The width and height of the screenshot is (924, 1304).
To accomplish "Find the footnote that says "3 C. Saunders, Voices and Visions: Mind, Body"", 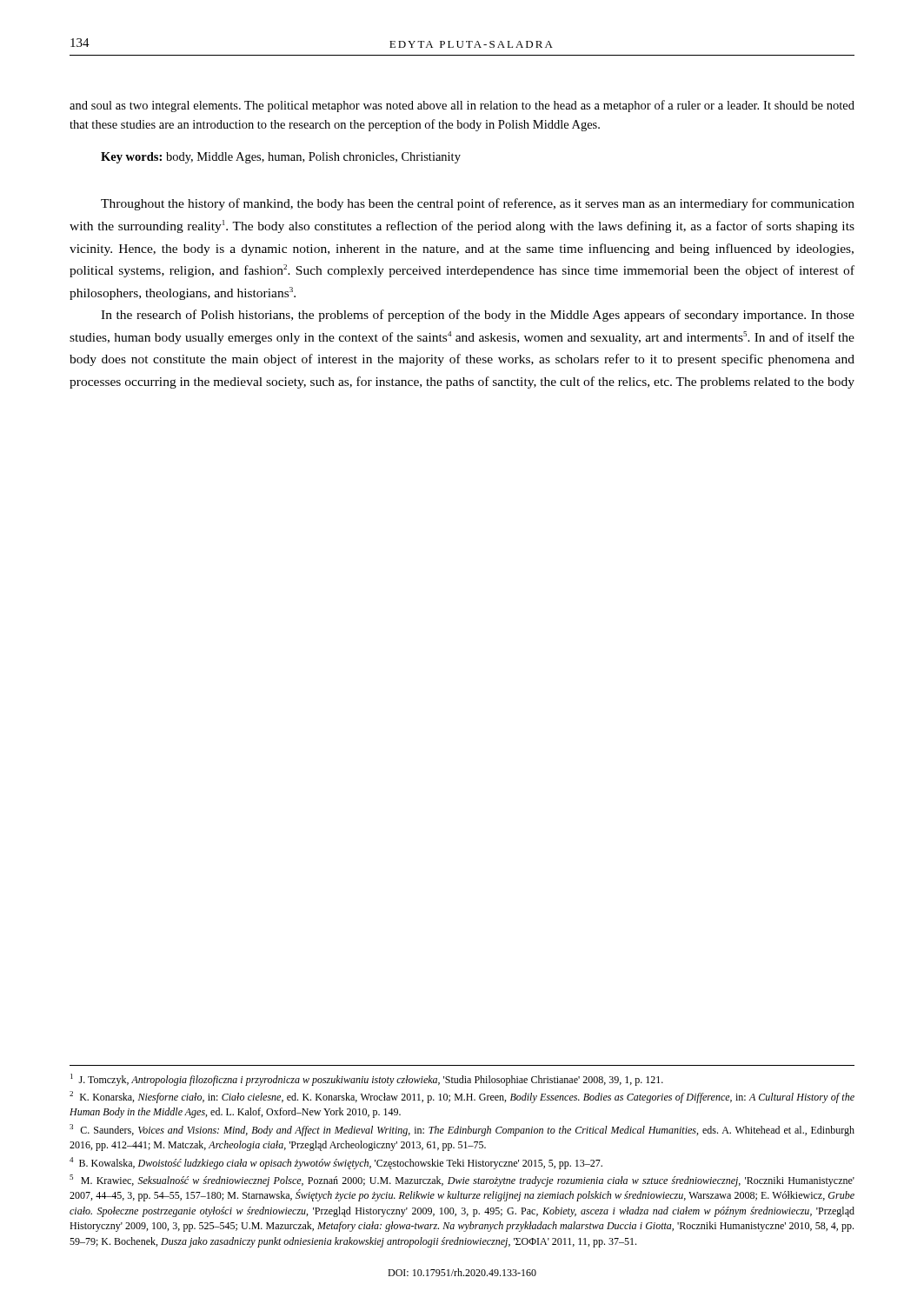I will point(462,1137).
